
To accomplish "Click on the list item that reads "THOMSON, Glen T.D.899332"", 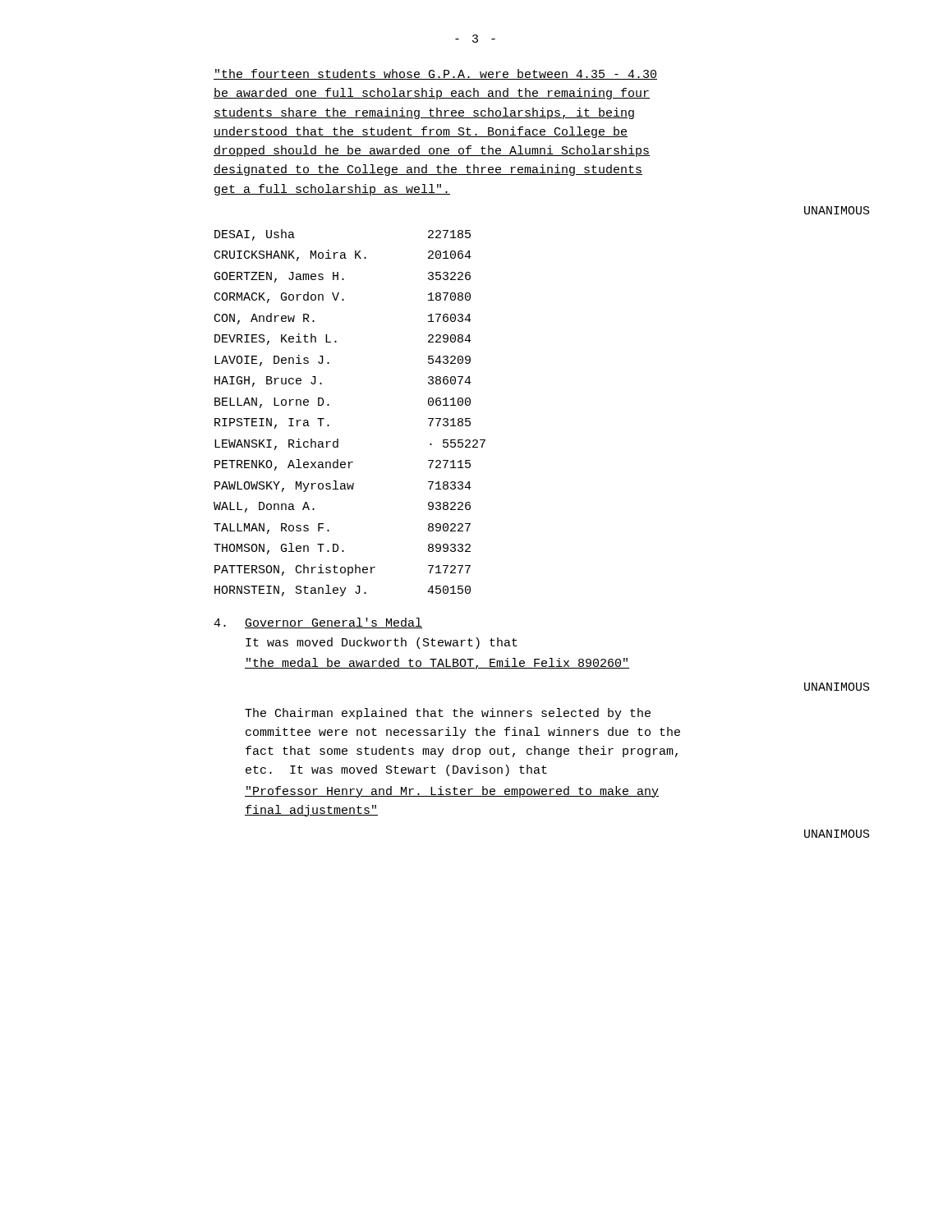I will (x=343, y=549).
